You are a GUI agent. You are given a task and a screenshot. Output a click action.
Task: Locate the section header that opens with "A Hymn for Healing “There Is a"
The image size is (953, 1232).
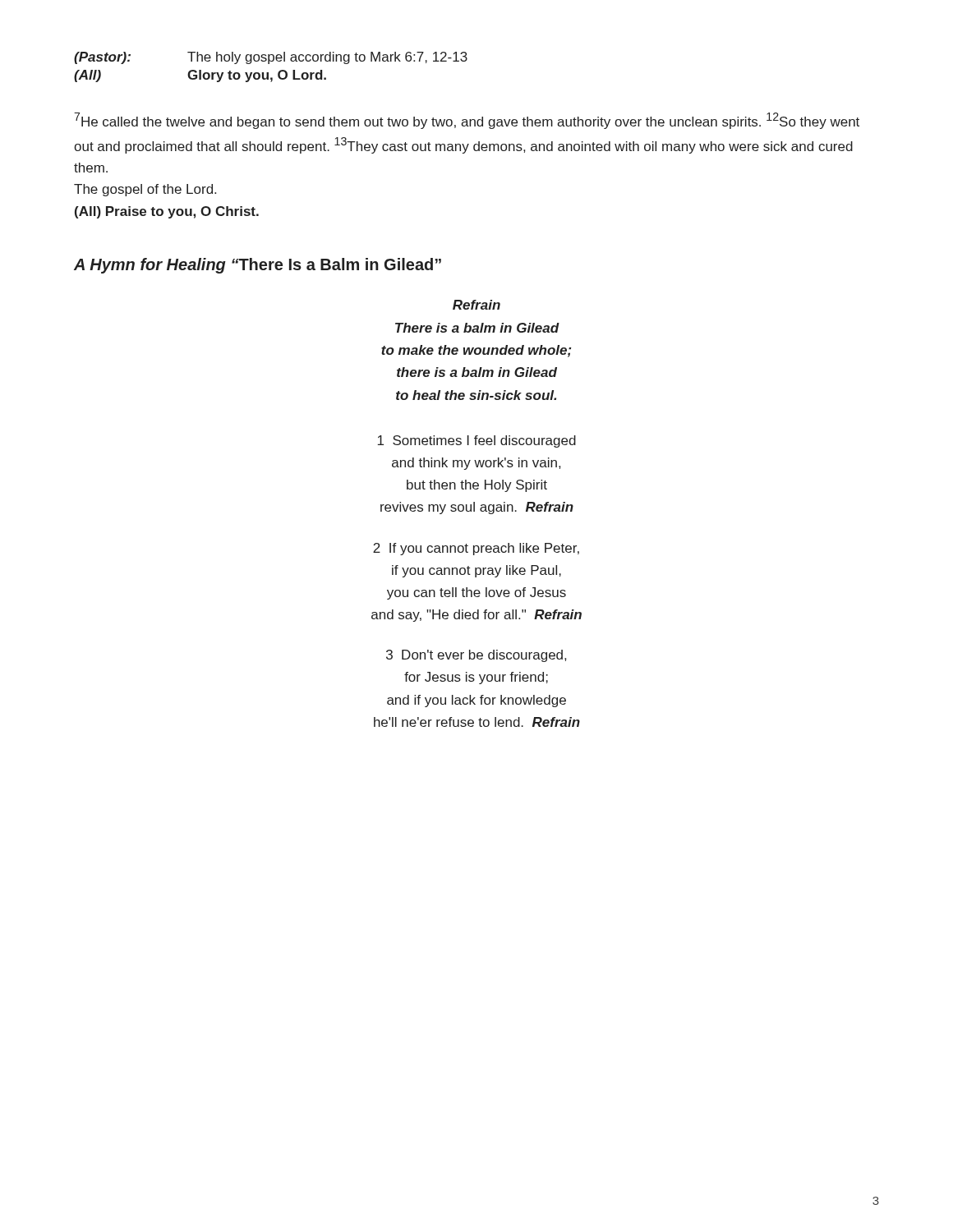[x=258, y=265]
